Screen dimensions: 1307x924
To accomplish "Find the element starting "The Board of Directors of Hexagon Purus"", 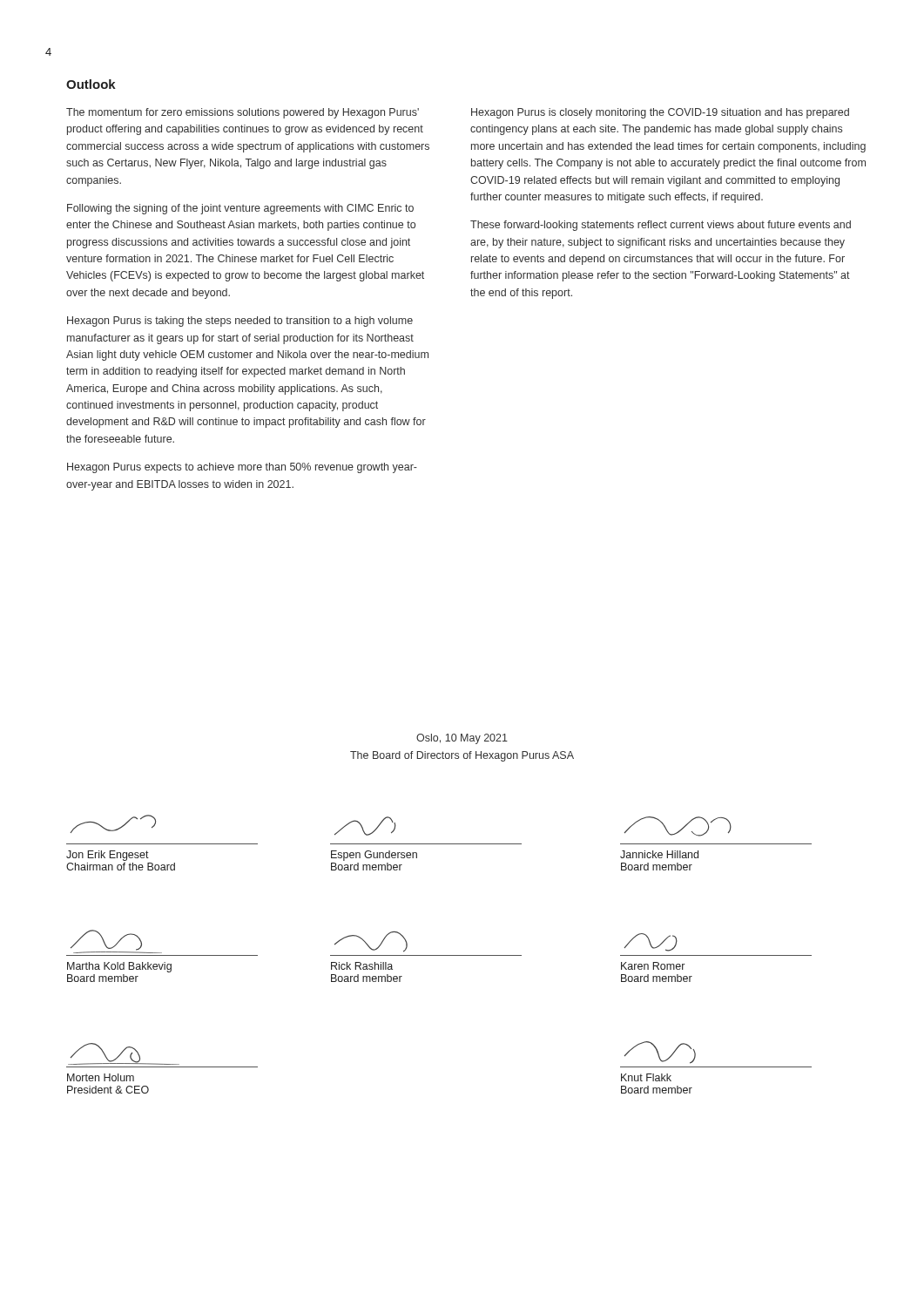I will click(462, 755).
